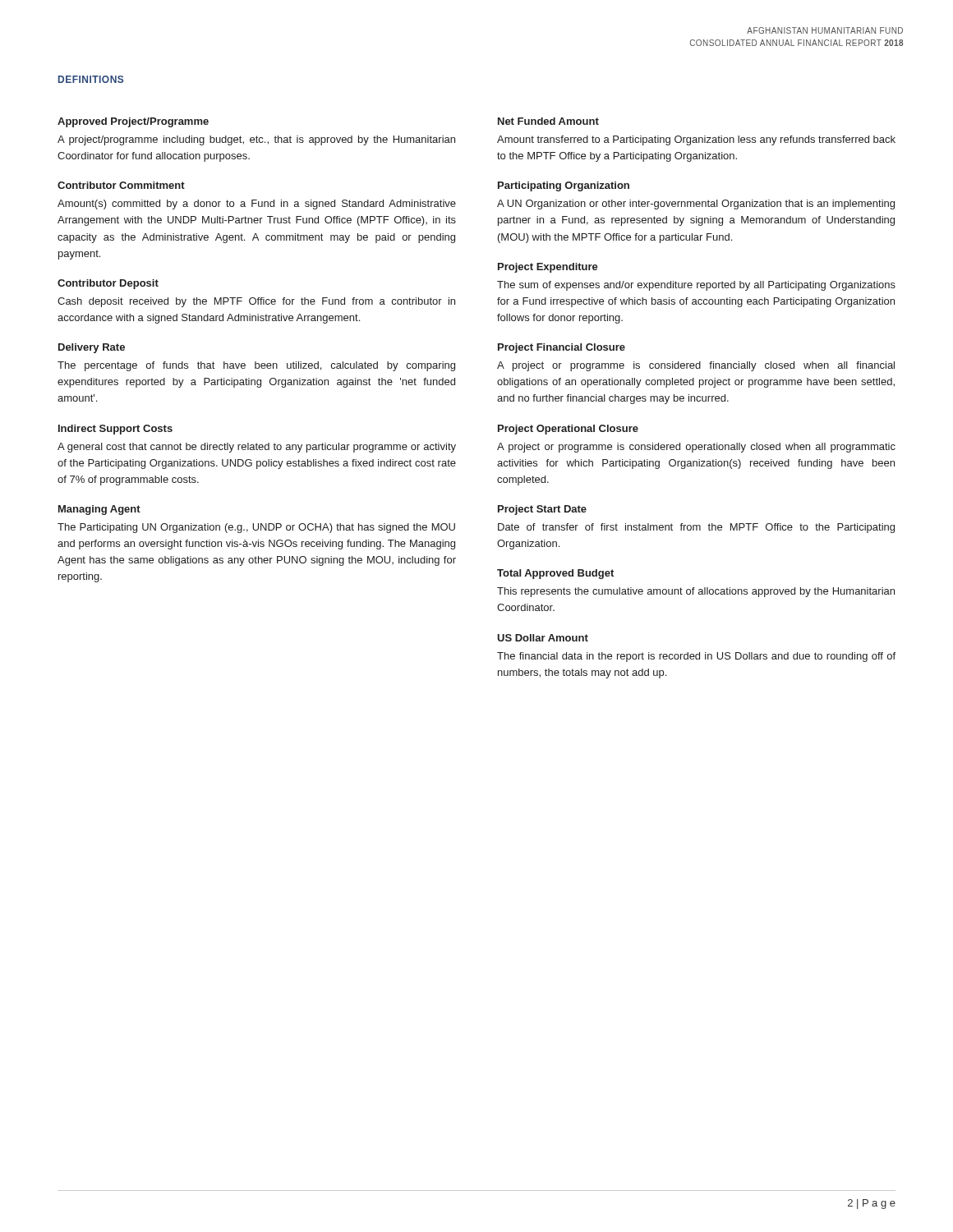Click on the text block with the text "The Participating UN Organization (e.g., UNDP or"
This screenshot has width=953, height=1232.
[257, 552]
